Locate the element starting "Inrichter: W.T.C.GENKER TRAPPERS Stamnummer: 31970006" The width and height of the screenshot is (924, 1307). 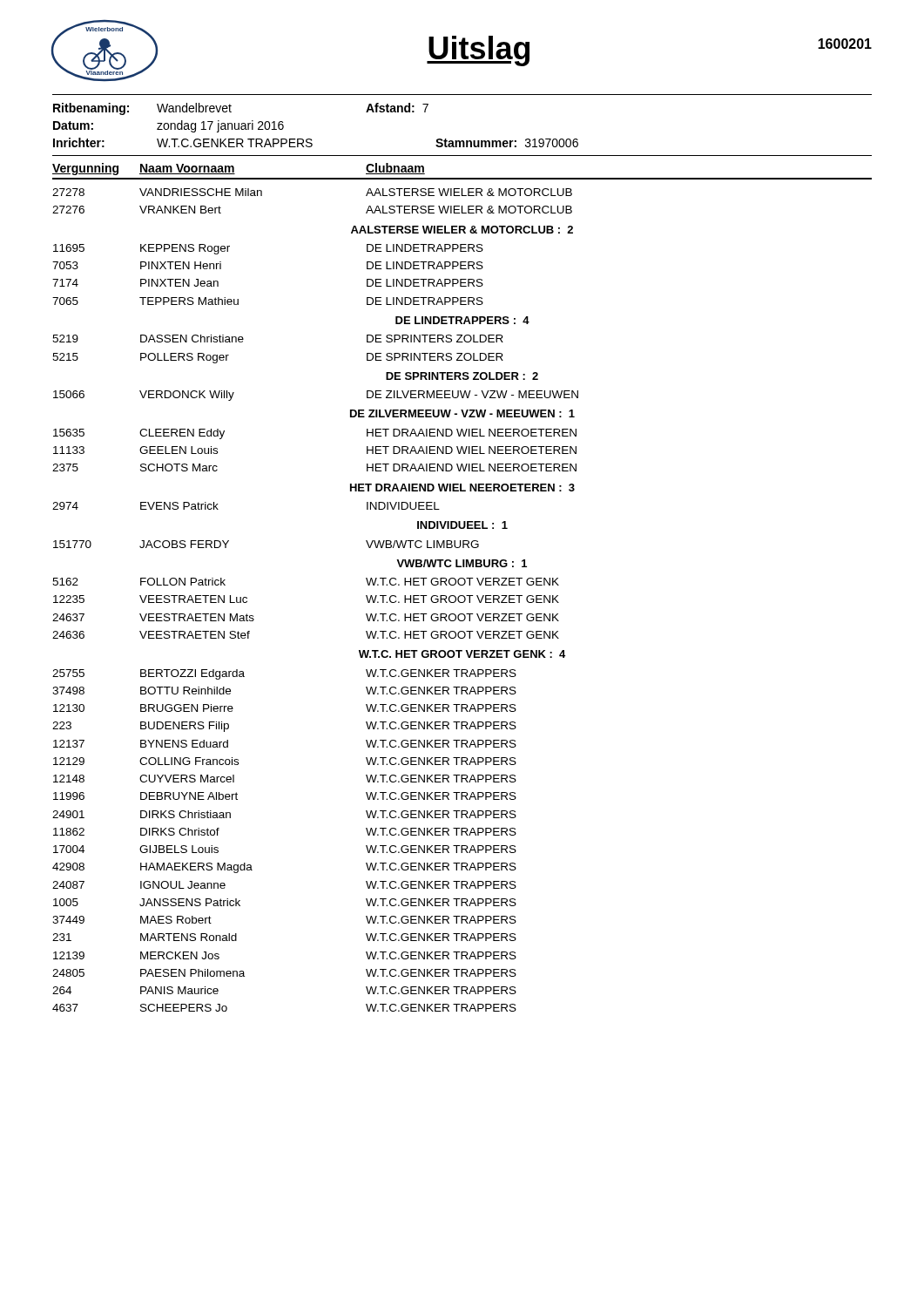[462, 143]
